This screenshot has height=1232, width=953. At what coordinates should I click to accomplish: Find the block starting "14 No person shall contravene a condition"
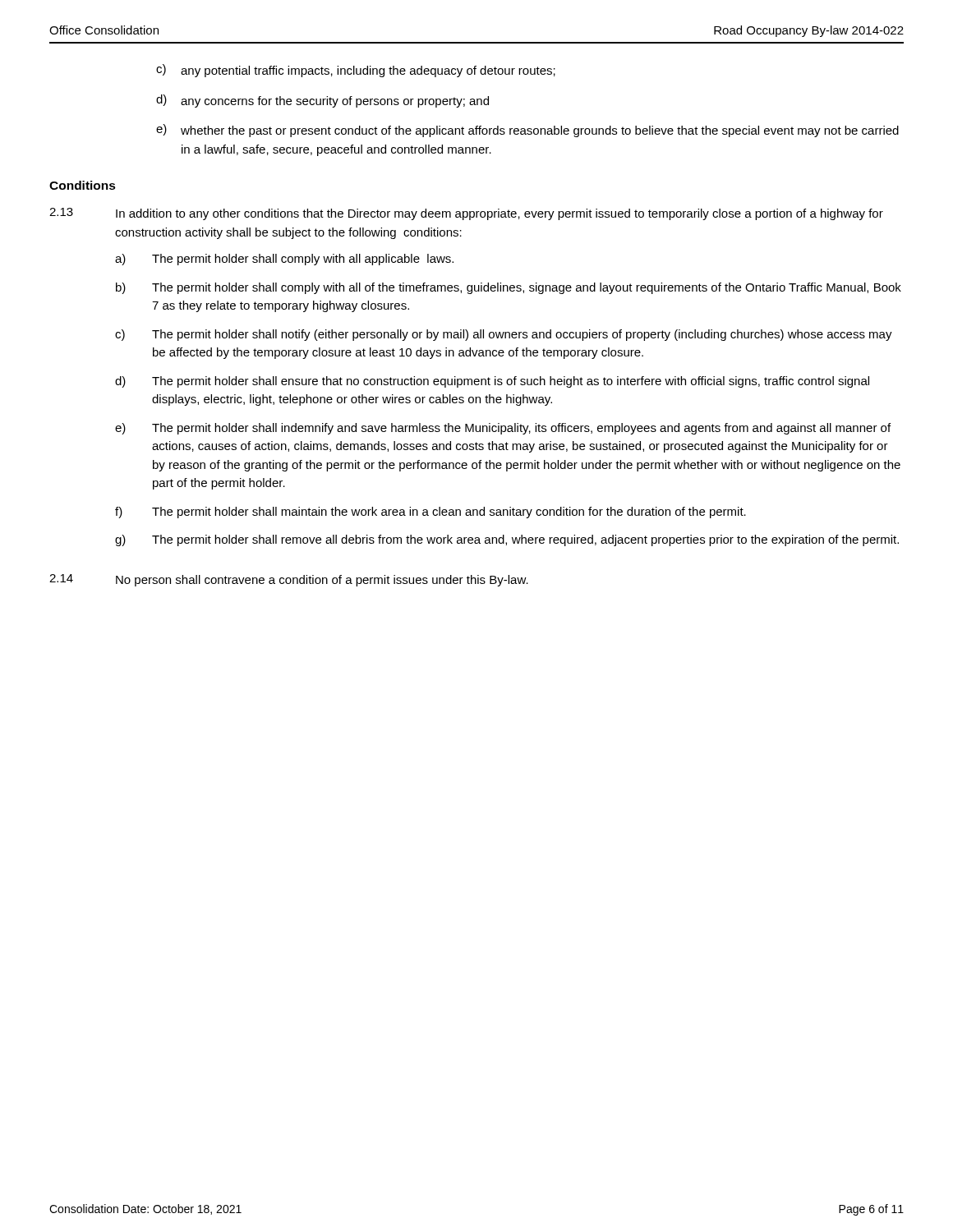coord(476,580)
